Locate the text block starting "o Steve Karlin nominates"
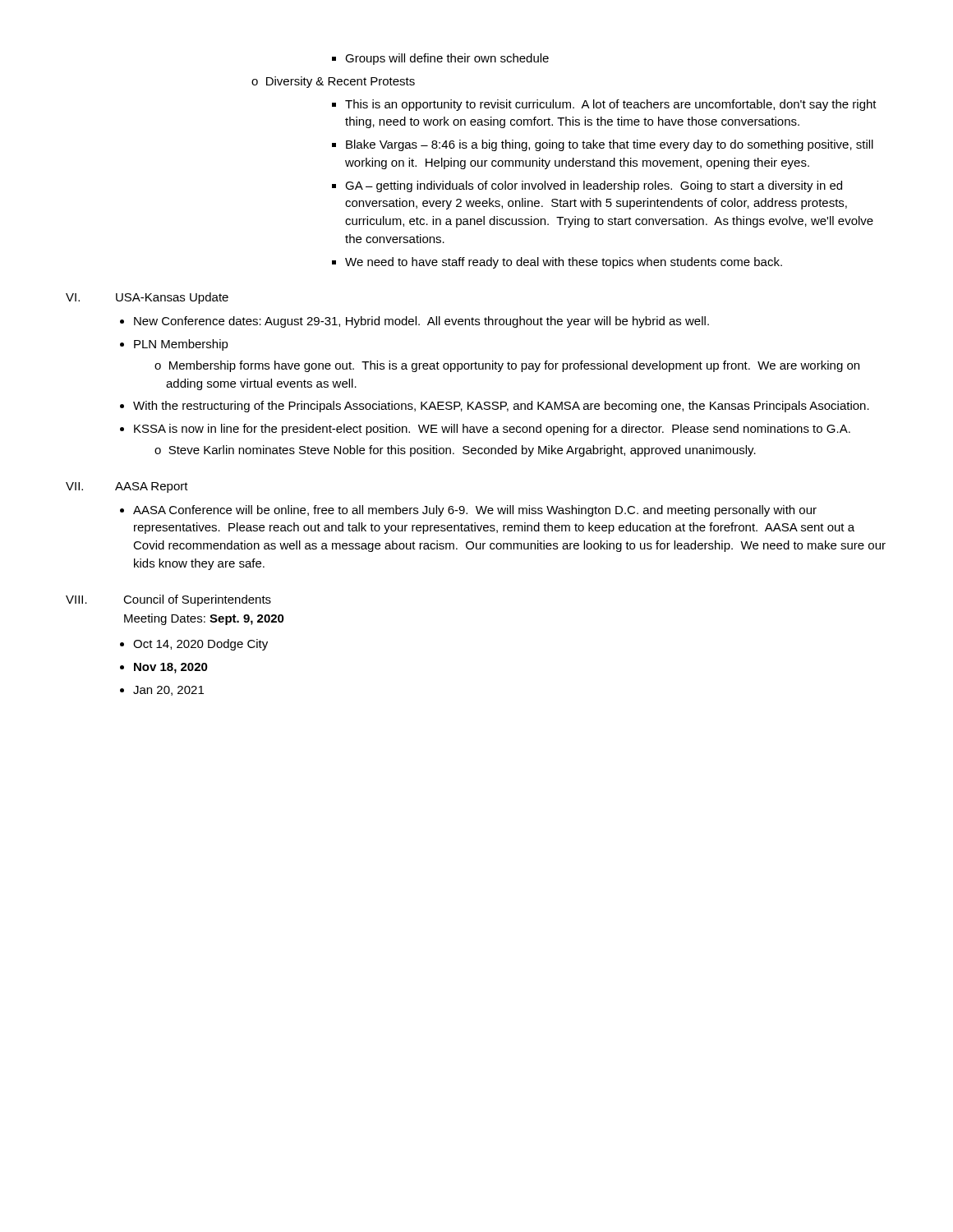The height and width of the screenshot is (1232, 953). [455, 449]
